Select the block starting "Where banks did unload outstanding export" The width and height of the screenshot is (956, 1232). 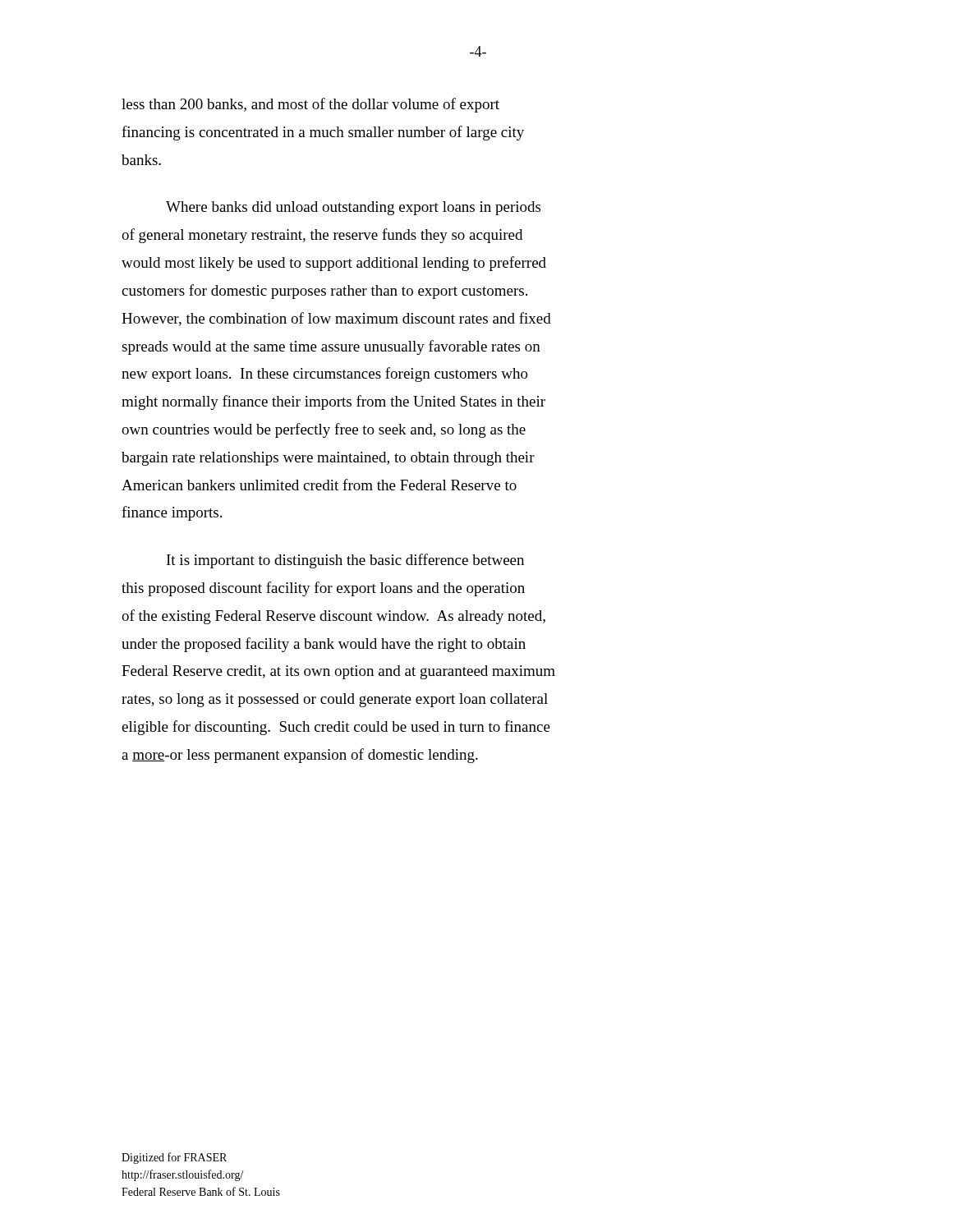pos(336,360)
